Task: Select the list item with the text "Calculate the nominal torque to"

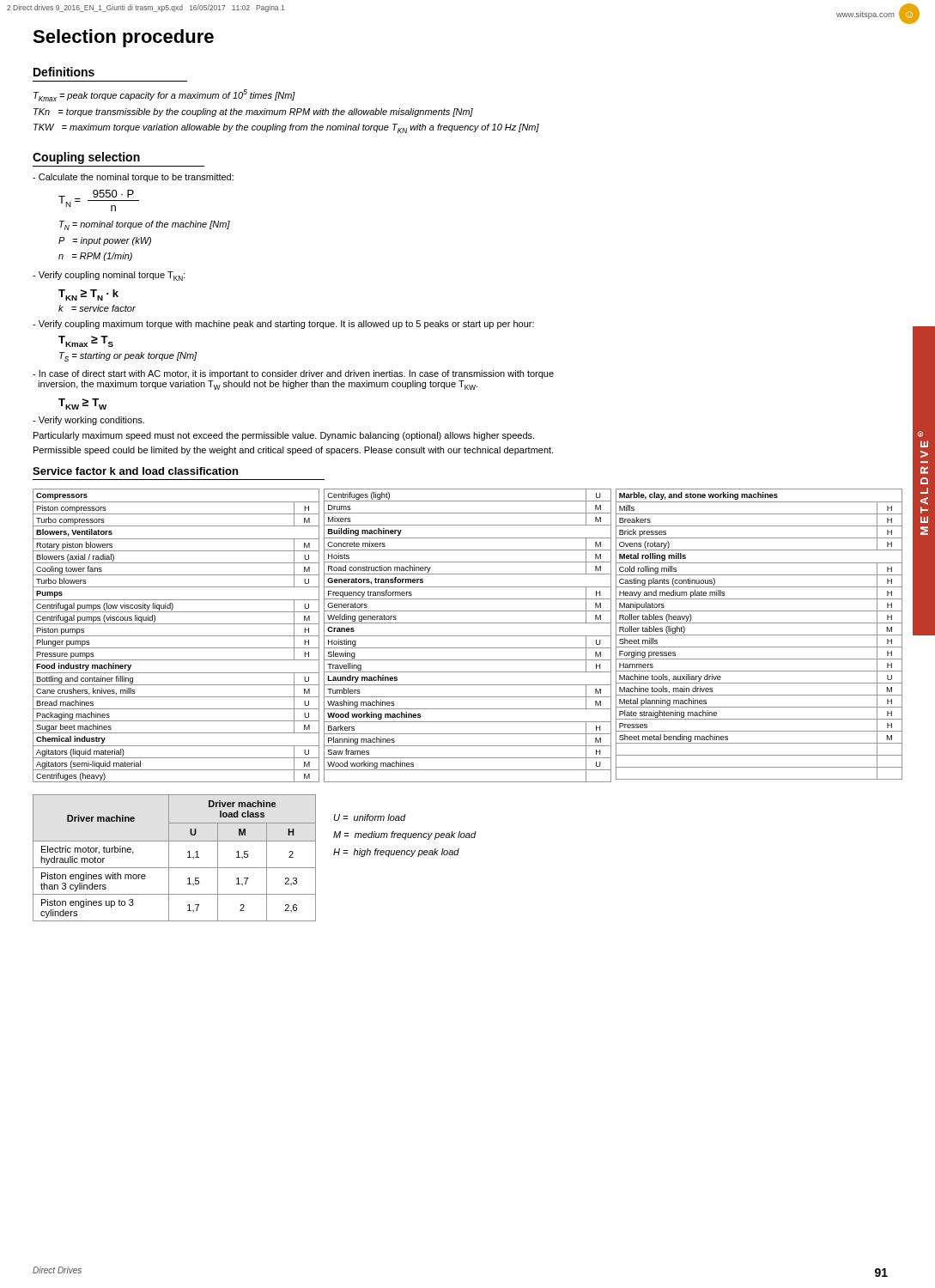Action: point(133,177)
